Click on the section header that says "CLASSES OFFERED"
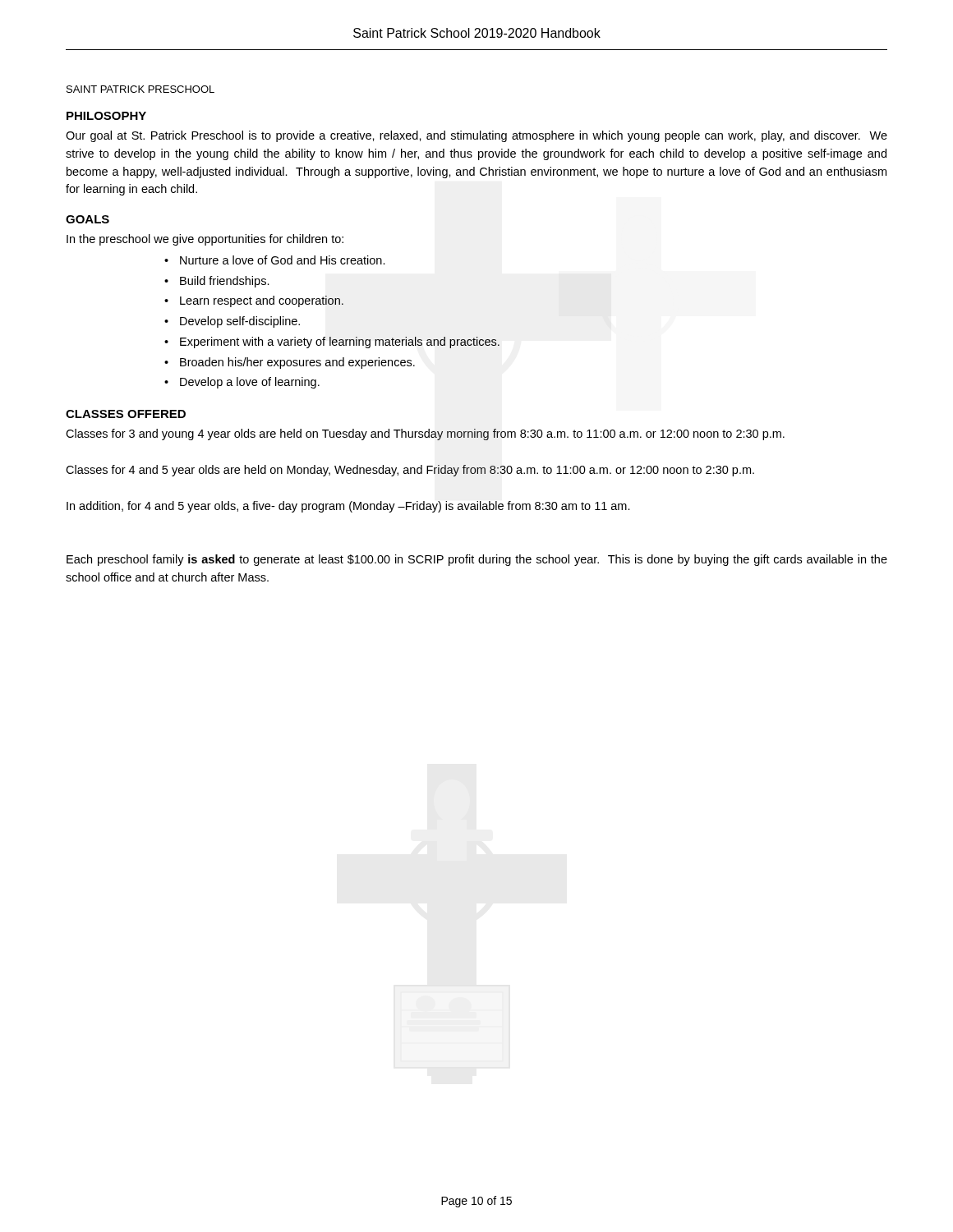The height and width of the screenshot is (1232, 953). (x=126, y=414)
